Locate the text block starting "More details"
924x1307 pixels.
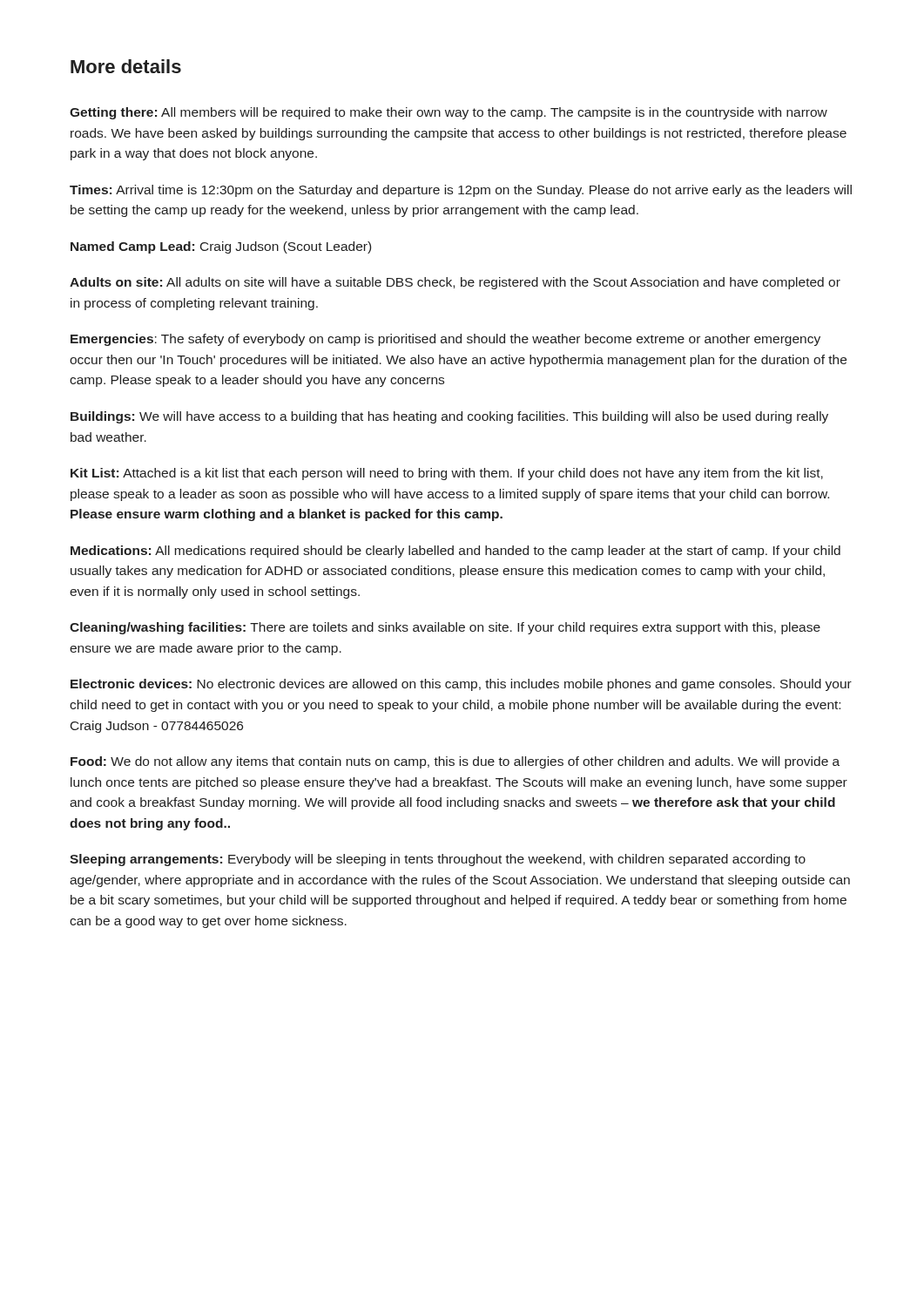(x=126, y=67)
